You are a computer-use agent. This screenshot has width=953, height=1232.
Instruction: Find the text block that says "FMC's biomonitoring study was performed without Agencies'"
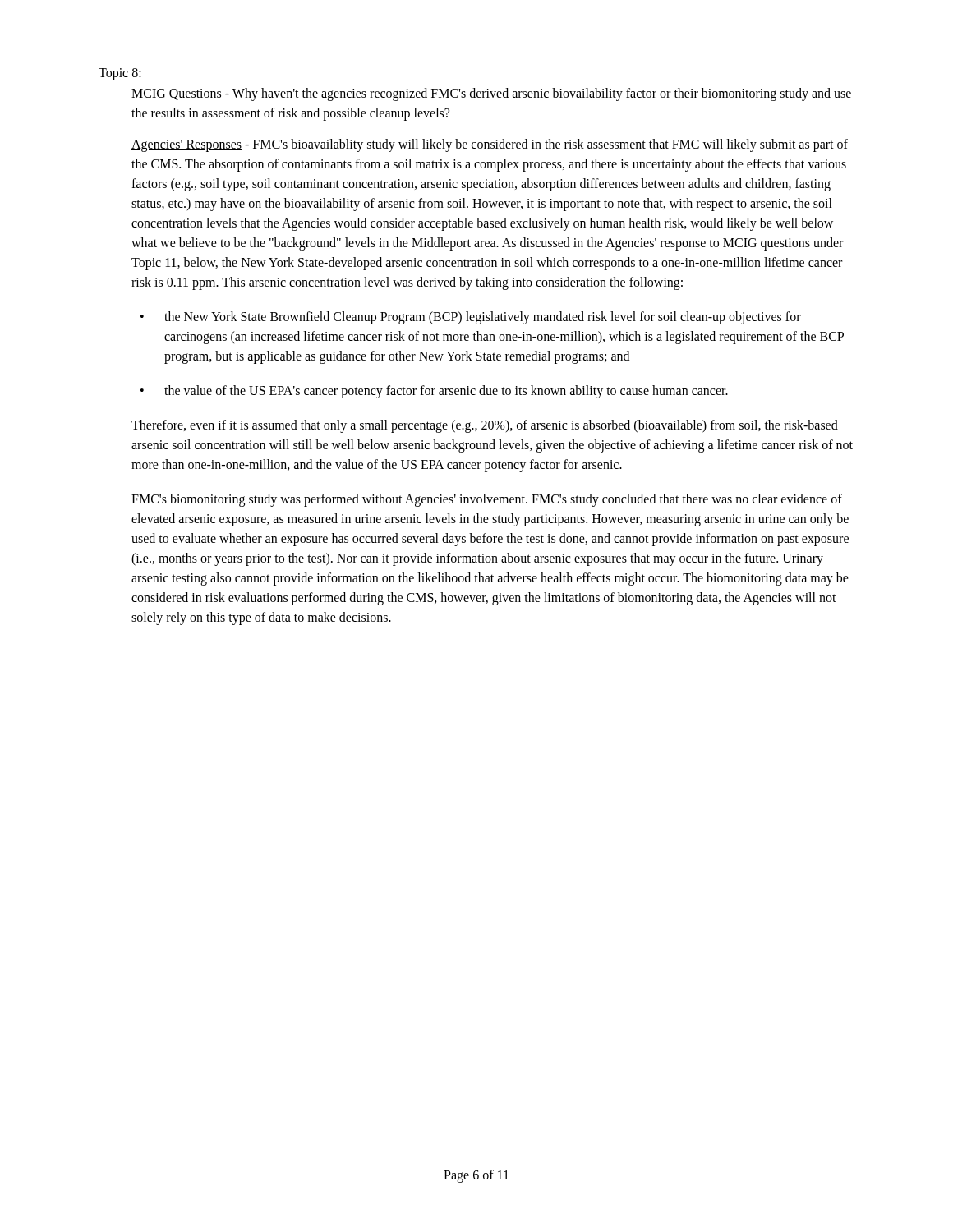(x=490, y=558)
